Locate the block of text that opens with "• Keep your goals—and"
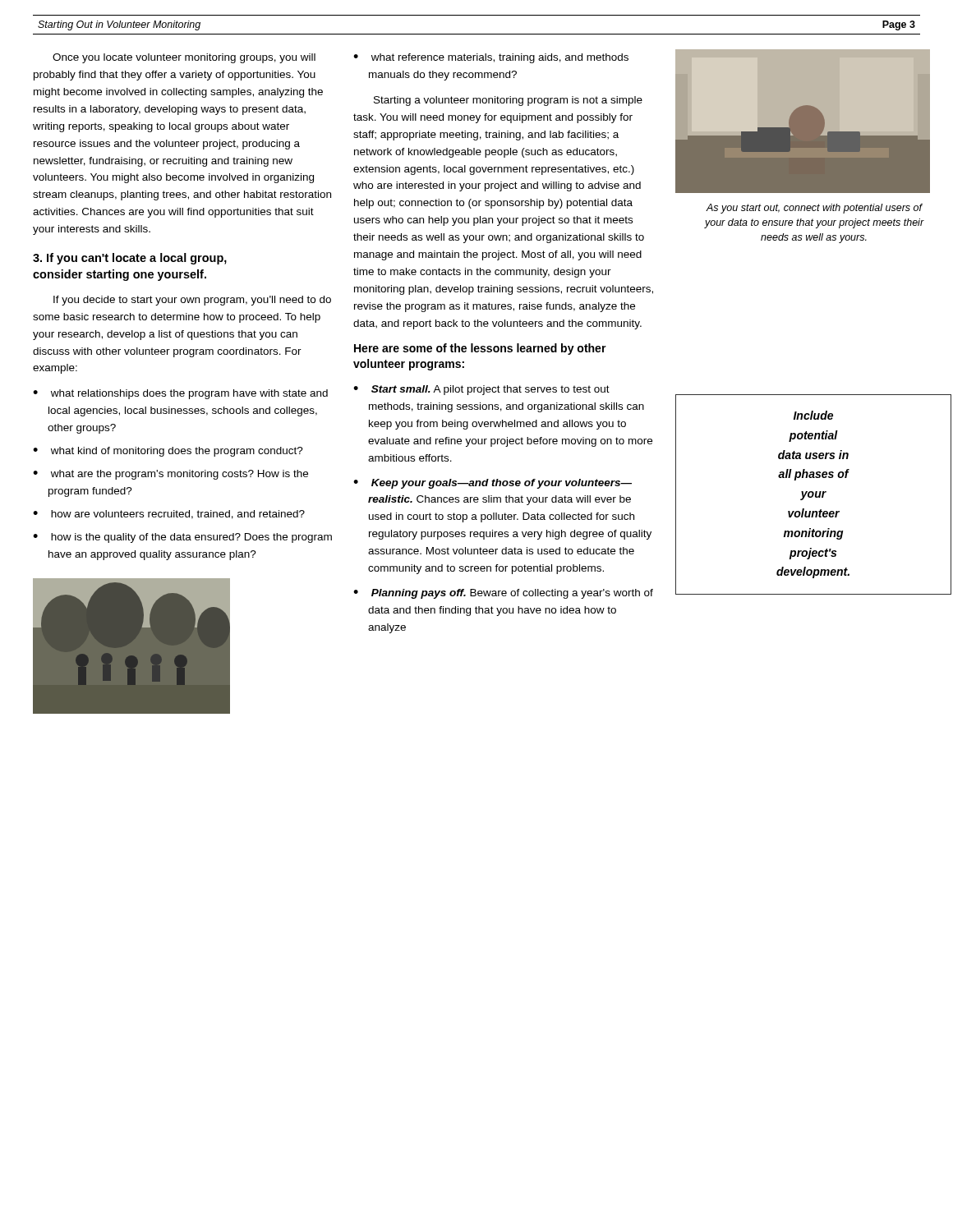This screenshot has width=953, height=1232. click(505, 526)
